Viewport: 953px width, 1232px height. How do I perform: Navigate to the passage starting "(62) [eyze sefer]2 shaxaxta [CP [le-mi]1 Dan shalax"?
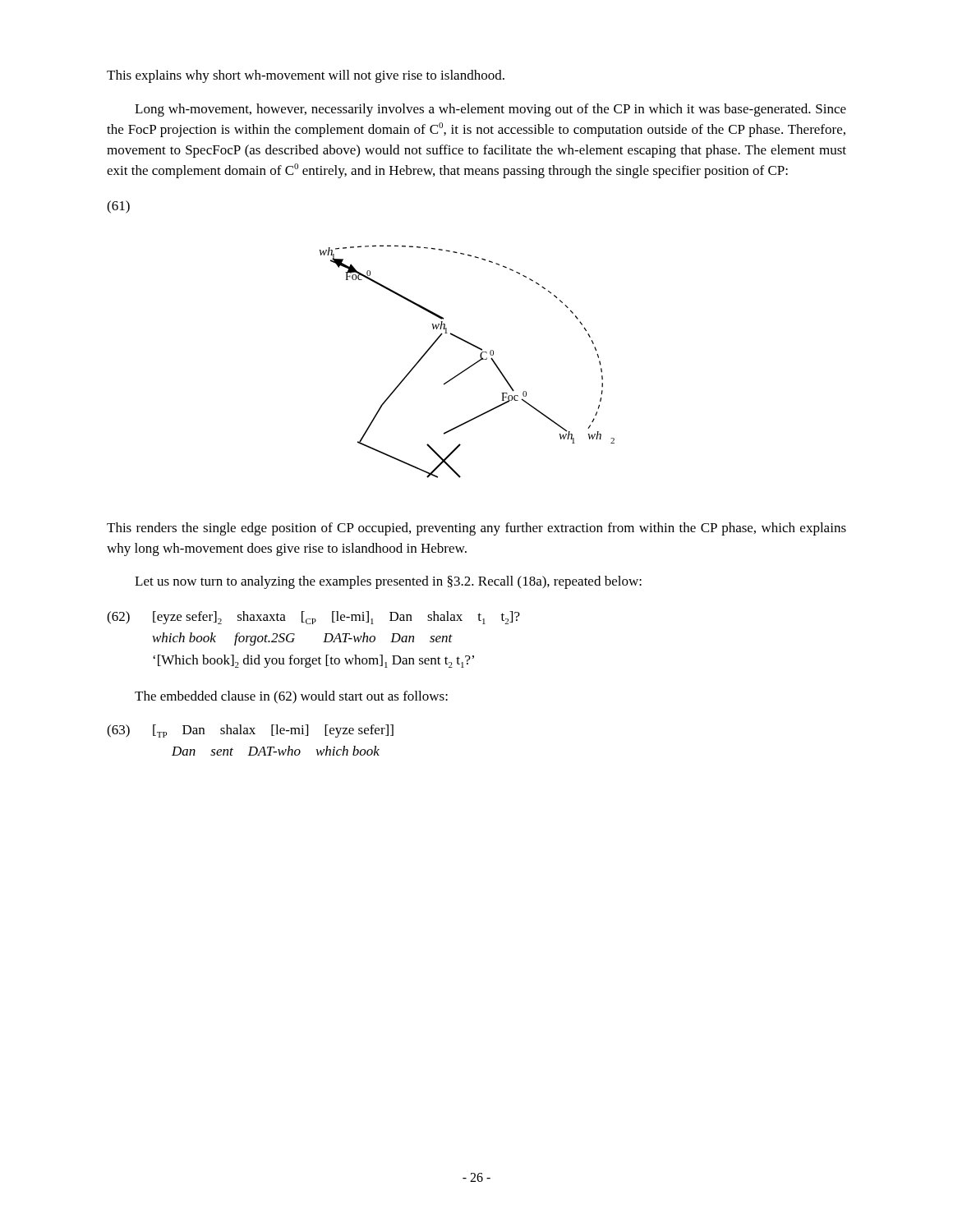click(x=313, y=618)
